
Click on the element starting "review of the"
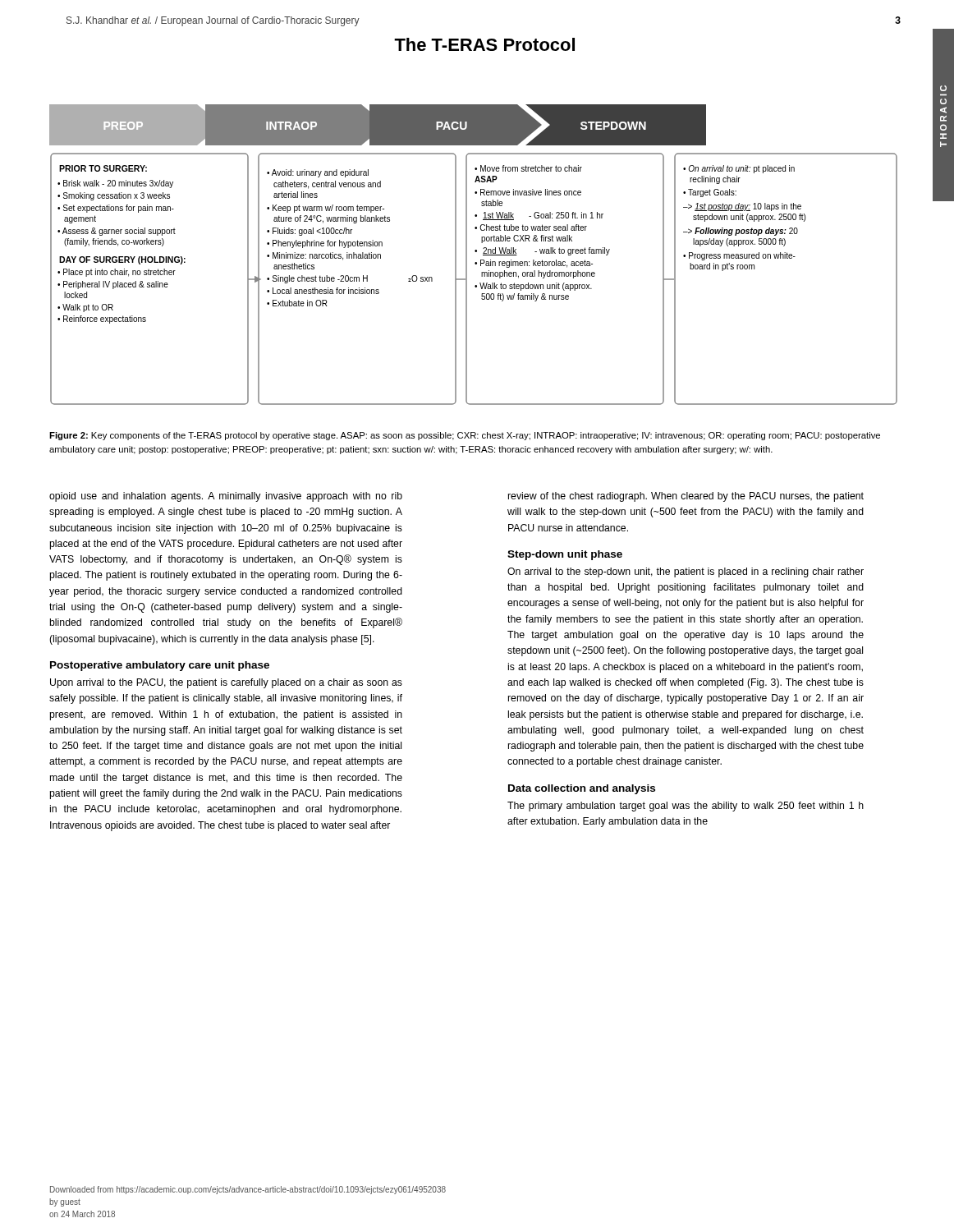click(x=685, y=512)
